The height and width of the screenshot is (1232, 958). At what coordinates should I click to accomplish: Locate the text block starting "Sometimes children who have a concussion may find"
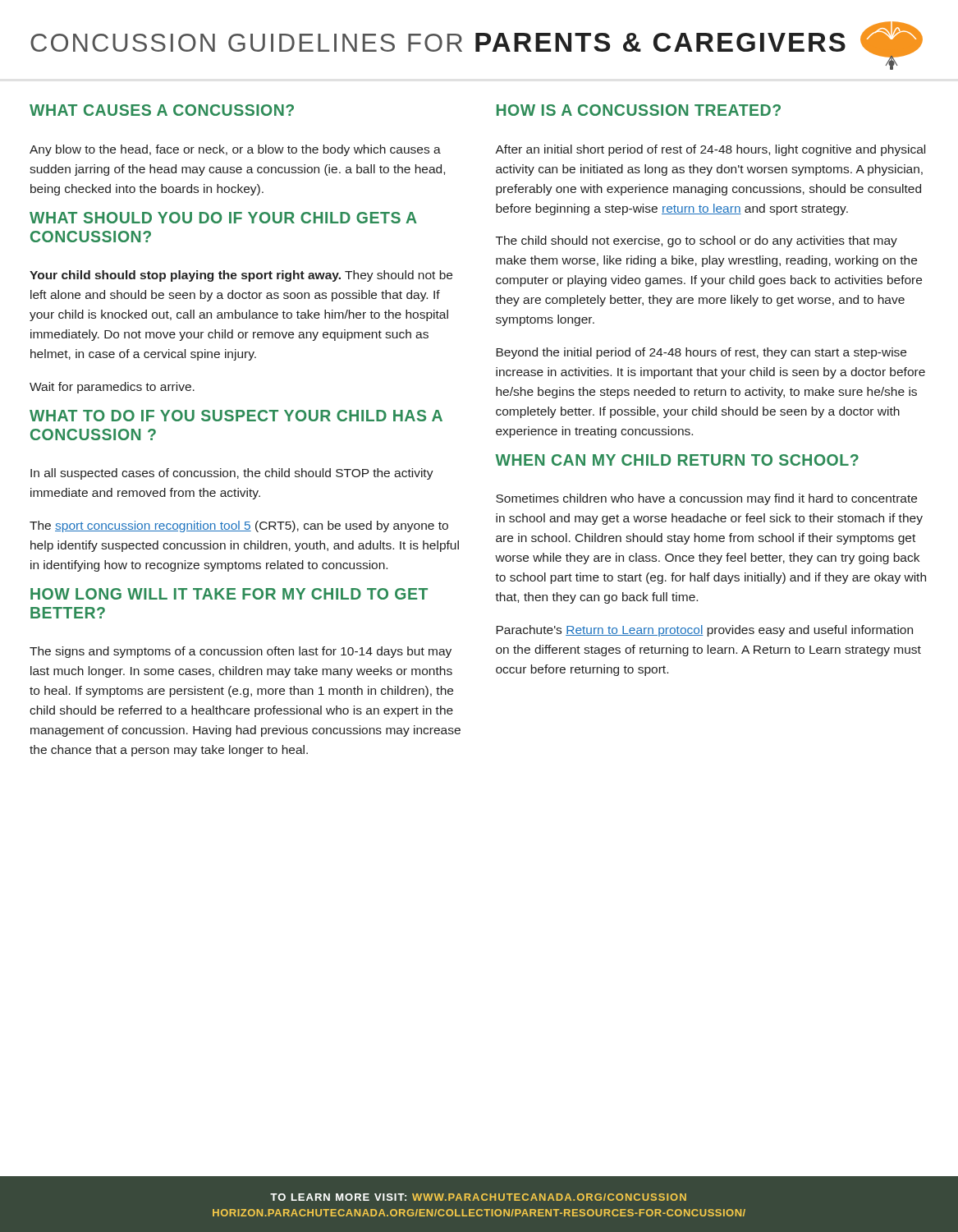click(712, 584)
